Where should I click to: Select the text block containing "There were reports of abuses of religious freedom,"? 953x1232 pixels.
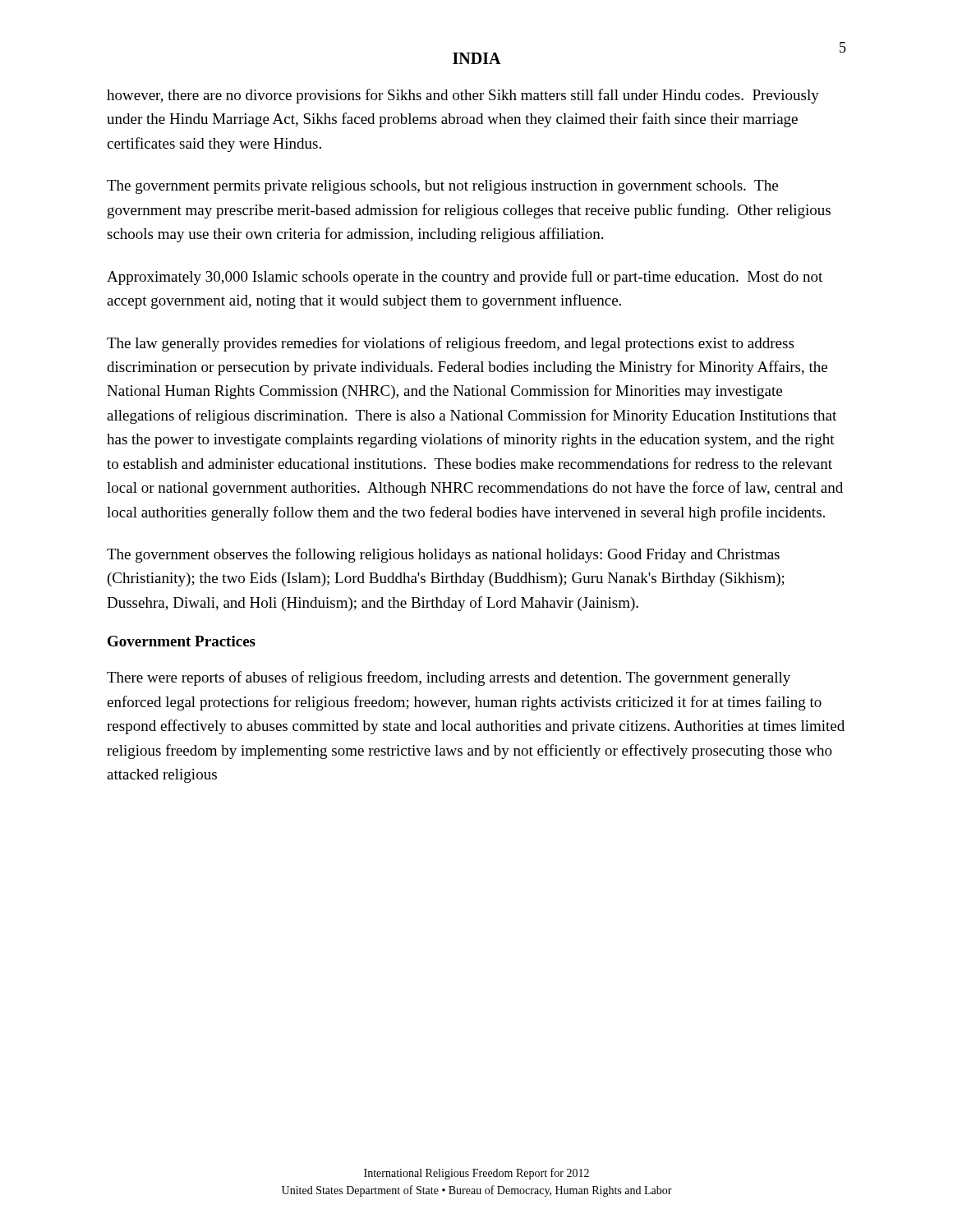(476, 726)
